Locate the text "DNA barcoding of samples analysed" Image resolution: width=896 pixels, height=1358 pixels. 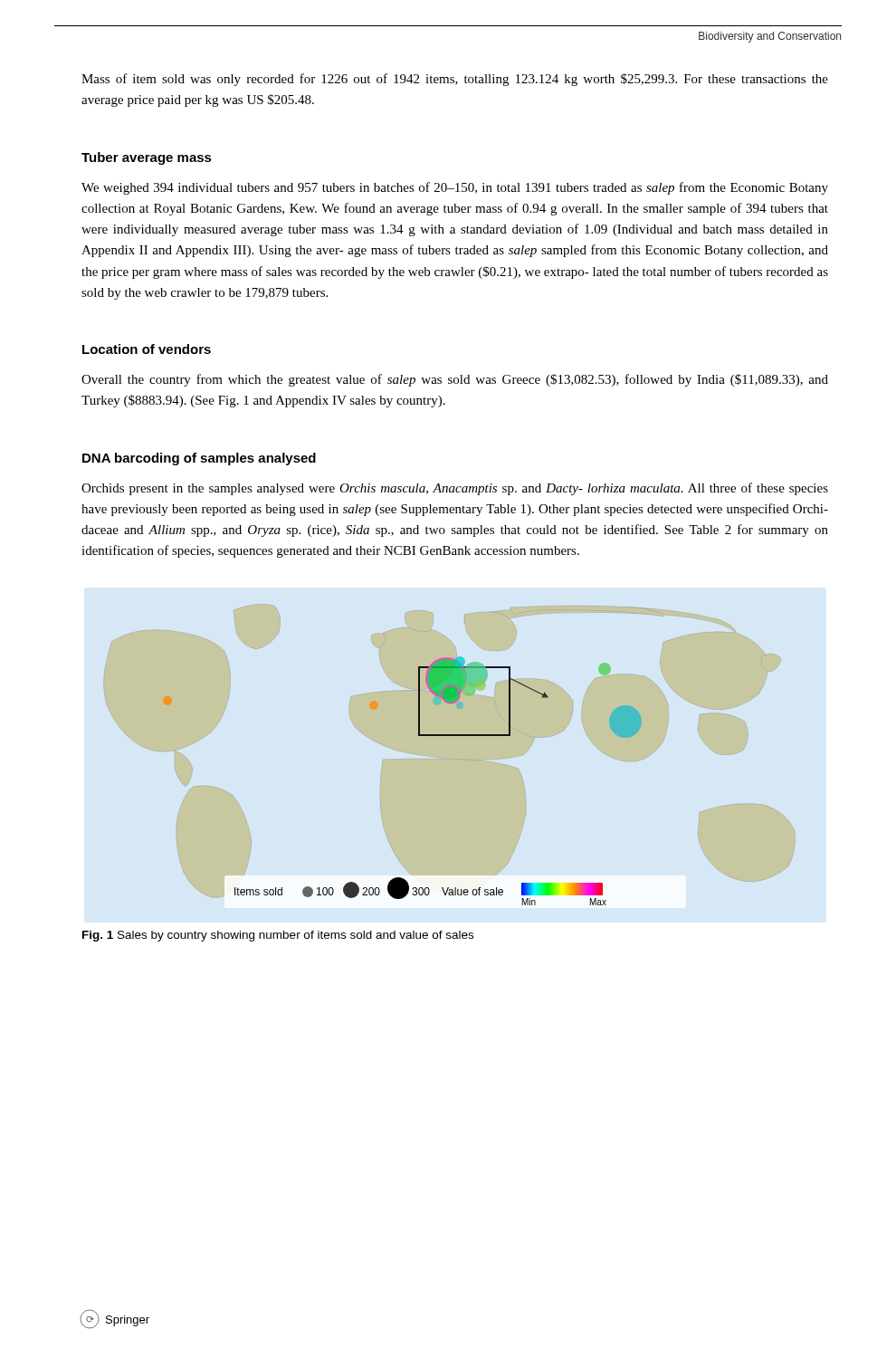click(199, 457)
